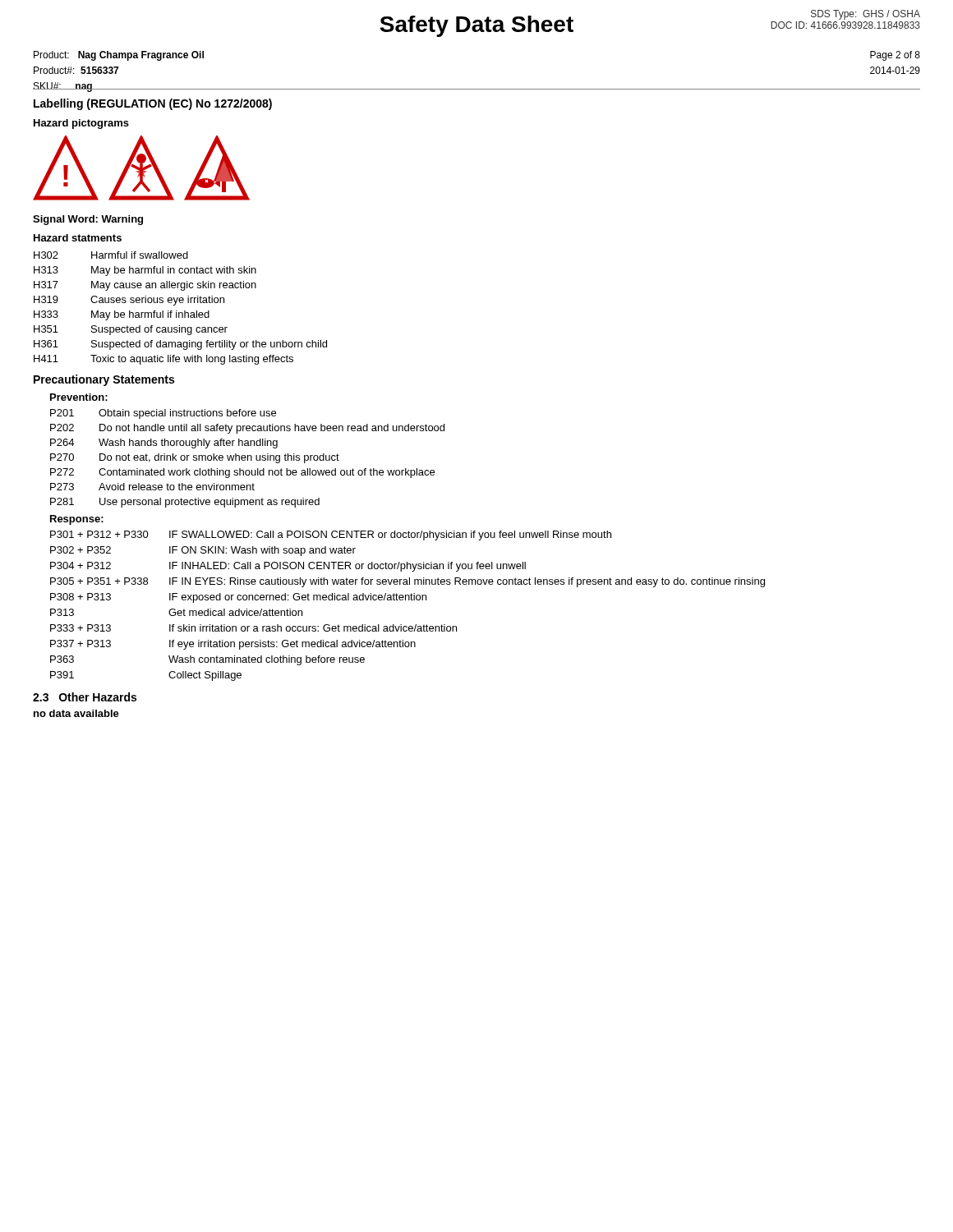953x1232 pixels.
Task: Click where it says "Hazard statments"
Action: point(77,238)
